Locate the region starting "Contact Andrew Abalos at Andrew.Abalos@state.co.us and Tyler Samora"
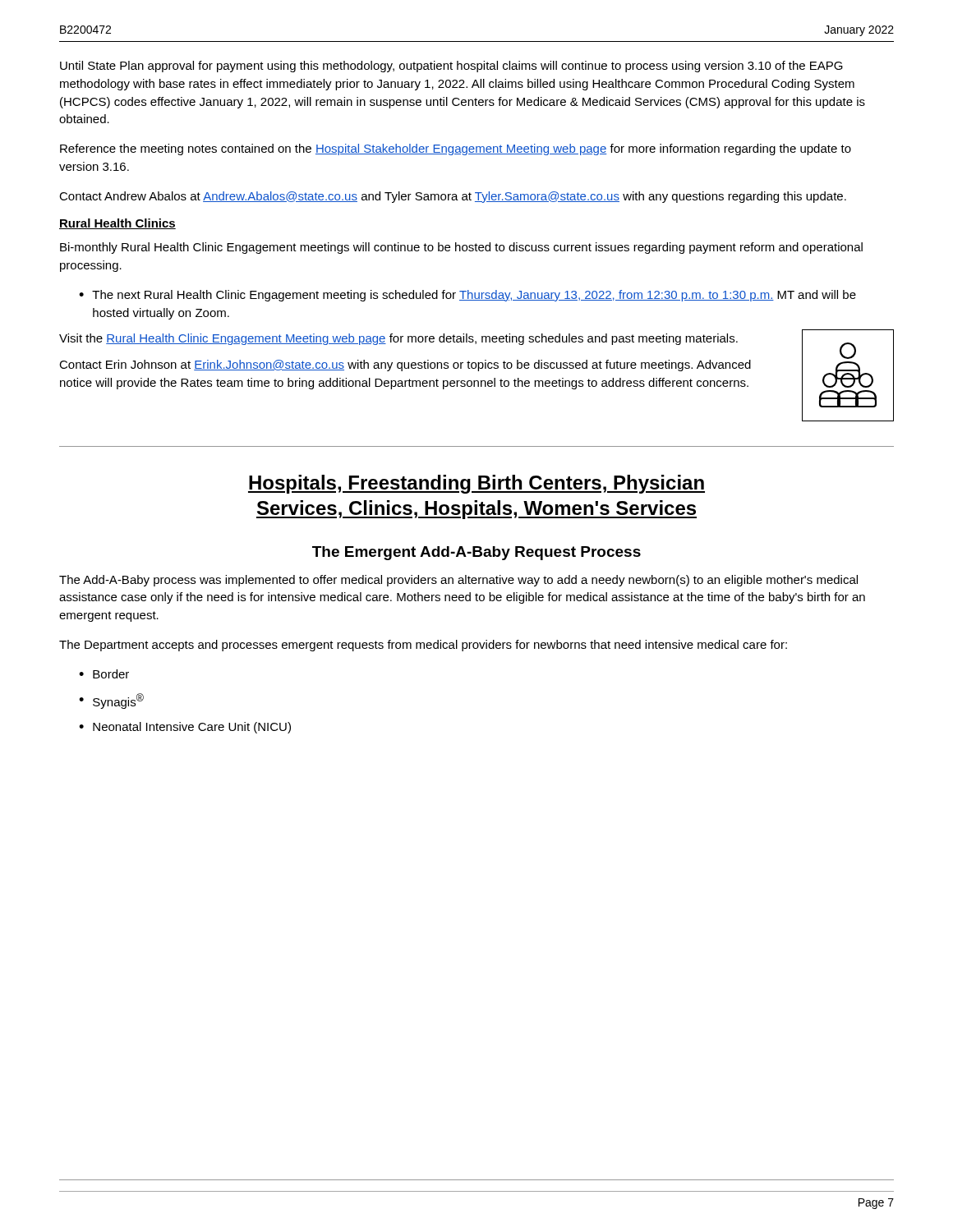This screenshot has width=953, height=1232. tap(453, 195)
